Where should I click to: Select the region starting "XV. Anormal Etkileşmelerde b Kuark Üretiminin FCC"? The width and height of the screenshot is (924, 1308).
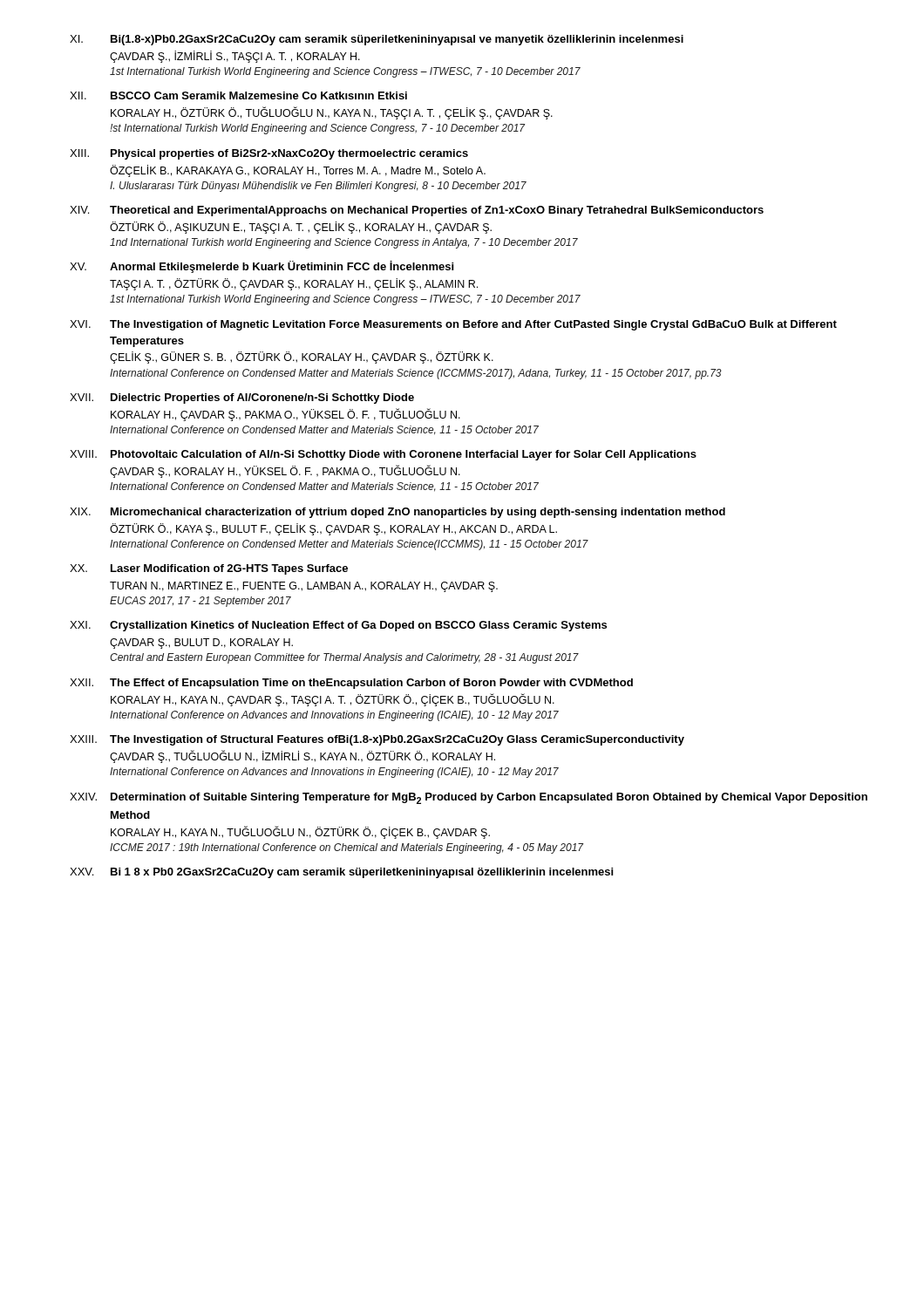[x=473, y=284]
